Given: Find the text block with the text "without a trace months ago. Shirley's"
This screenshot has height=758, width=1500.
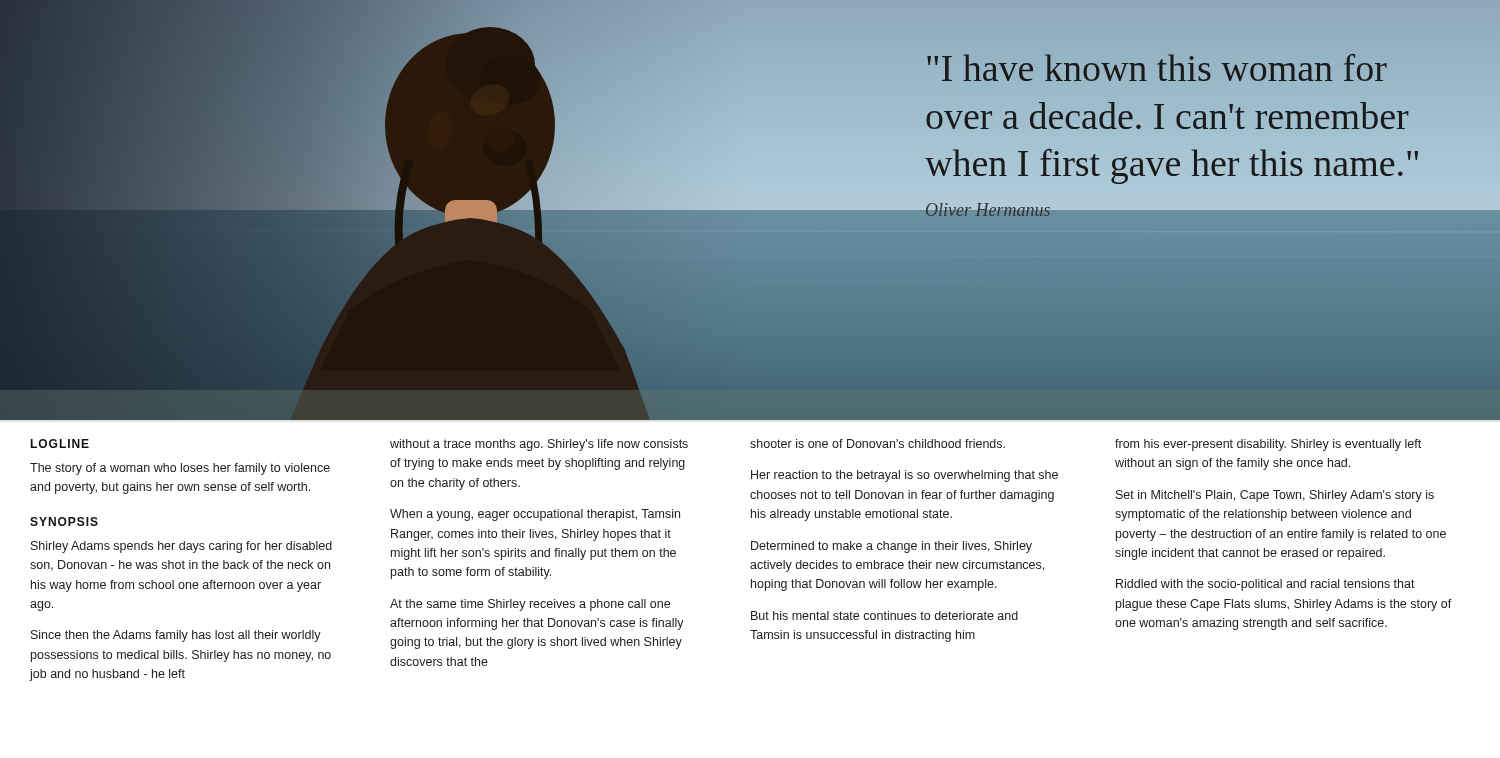Looking at the screenshot, I should [x=545, y=554].
